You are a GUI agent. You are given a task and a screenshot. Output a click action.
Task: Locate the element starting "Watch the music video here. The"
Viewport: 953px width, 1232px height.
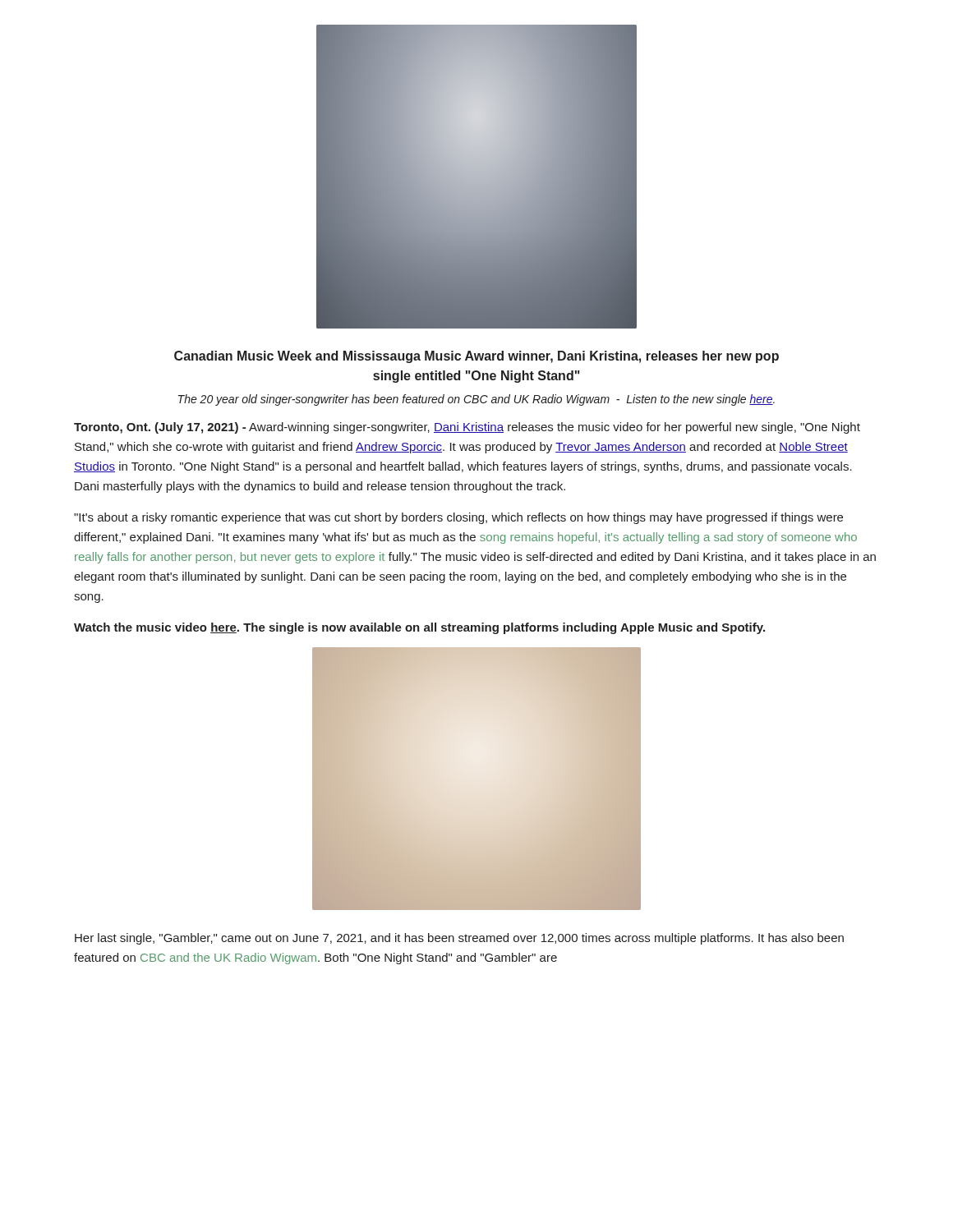point(420,627)
